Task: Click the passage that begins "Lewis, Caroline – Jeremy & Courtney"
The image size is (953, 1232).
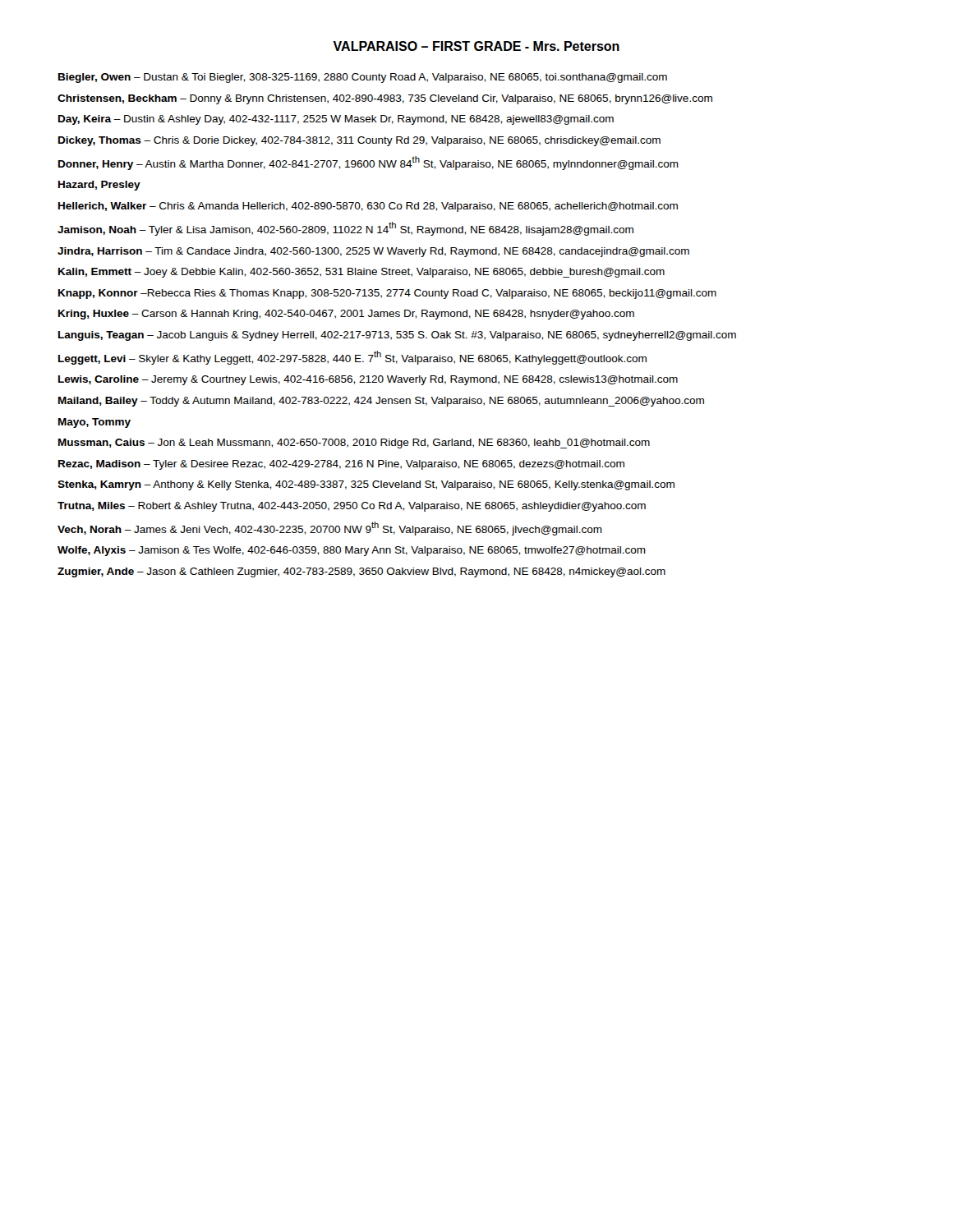Action: (368, 379)
